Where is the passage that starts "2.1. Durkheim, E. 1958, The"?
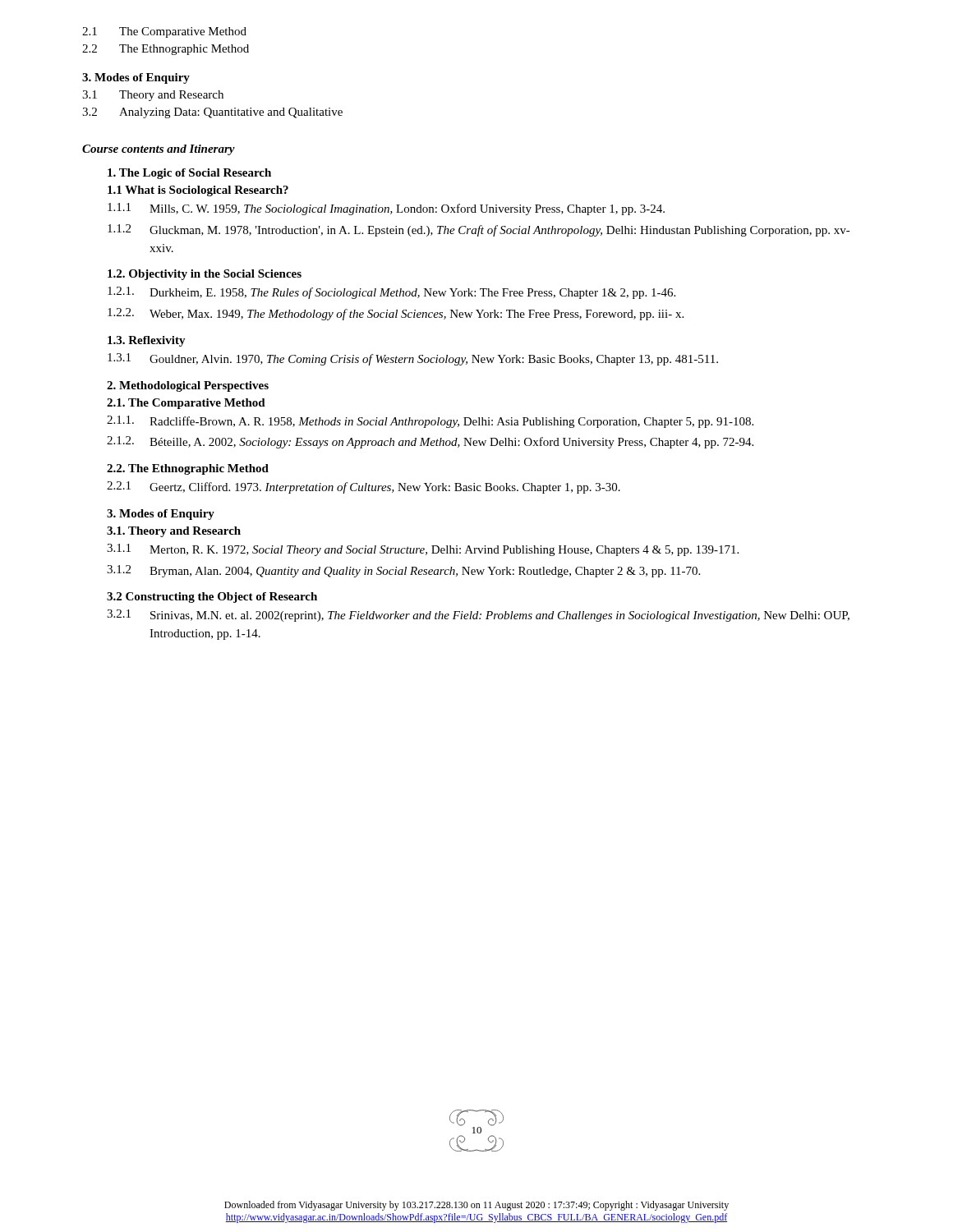953x1232 pixels. pyautogui.click(x=489, y=293)
